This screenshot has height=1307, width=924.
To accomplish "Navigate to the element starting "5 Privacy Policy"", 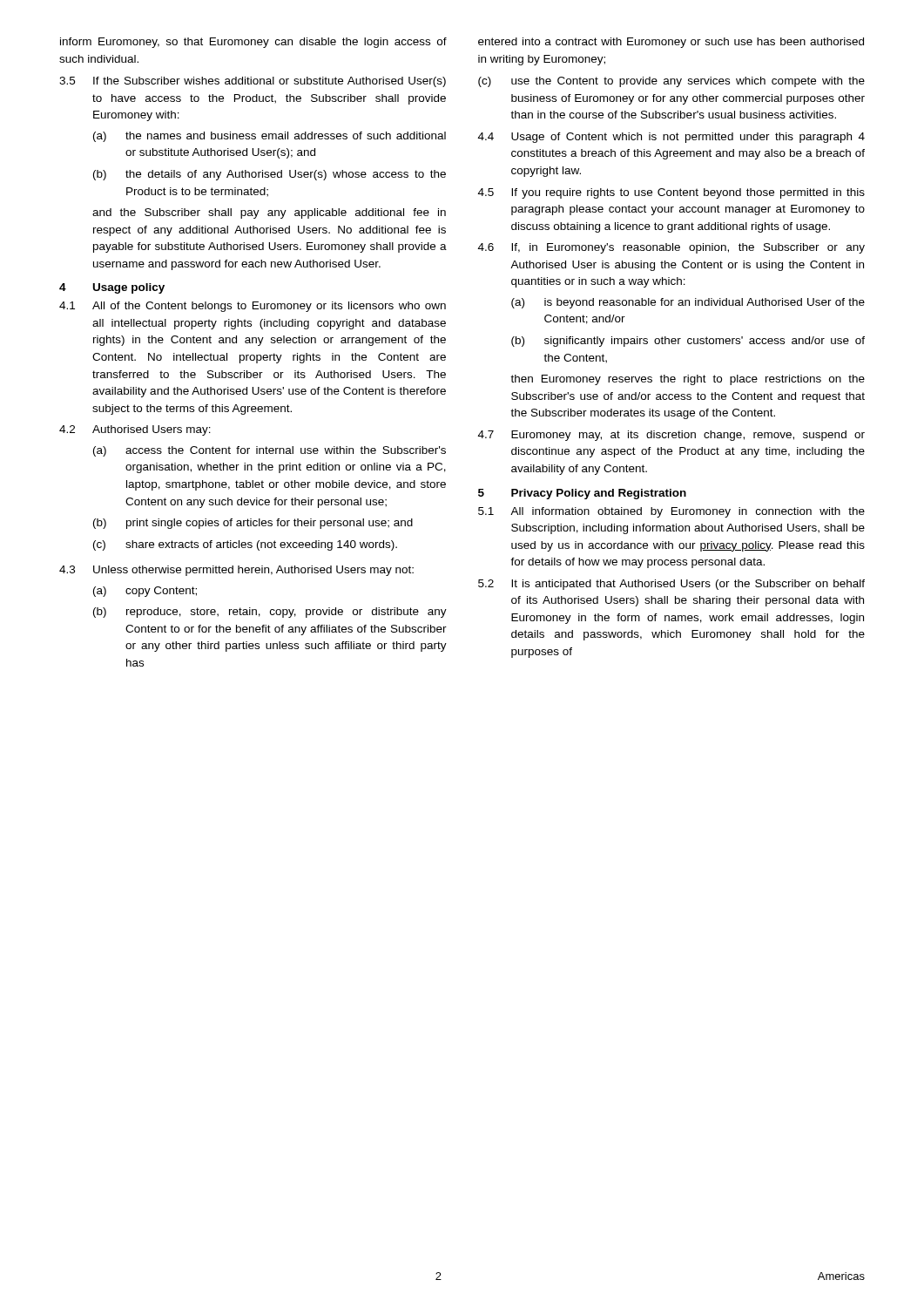I will pos(582,492).
